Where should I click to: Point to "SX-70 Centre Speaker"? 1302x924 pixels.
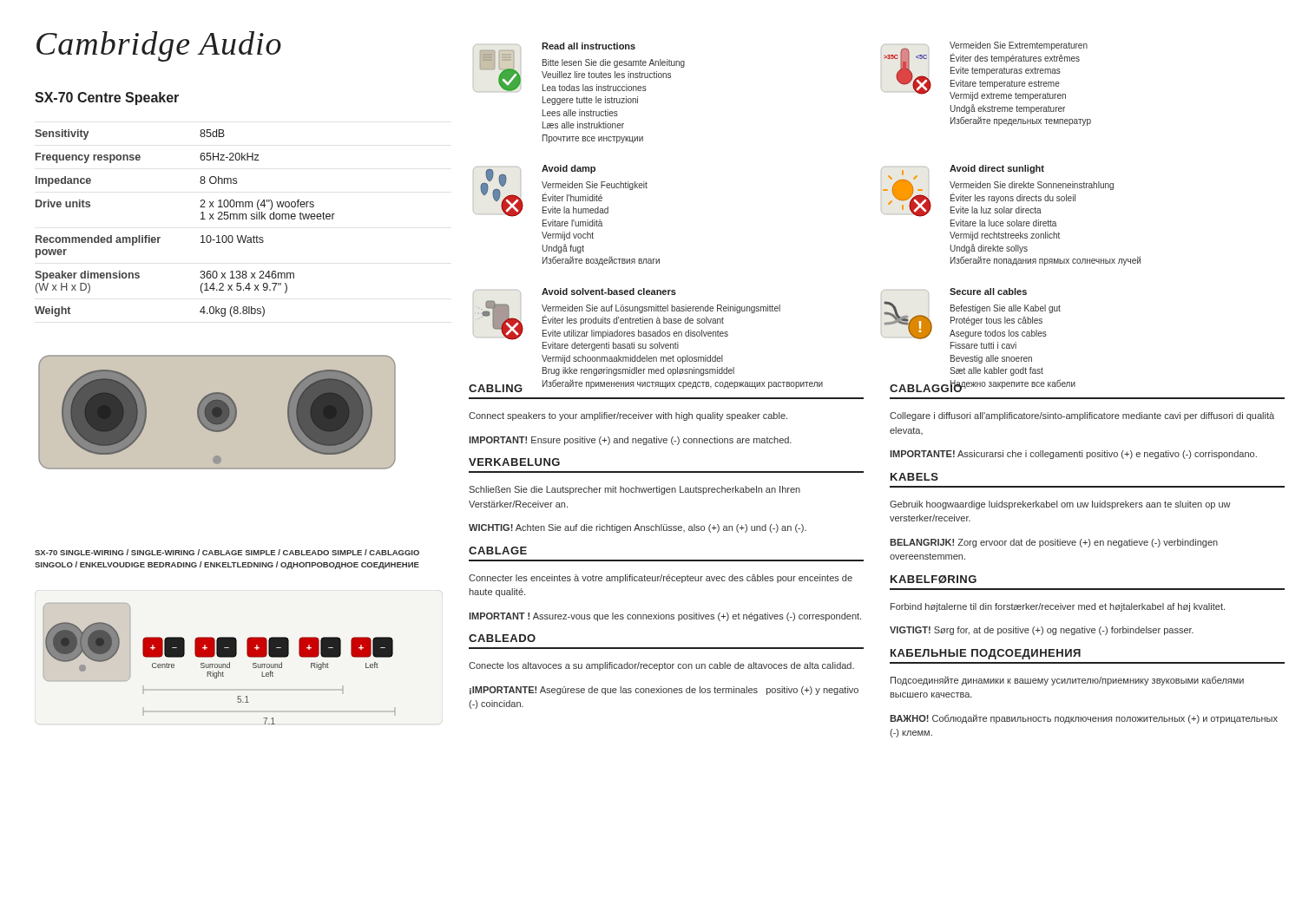point(107,98)
